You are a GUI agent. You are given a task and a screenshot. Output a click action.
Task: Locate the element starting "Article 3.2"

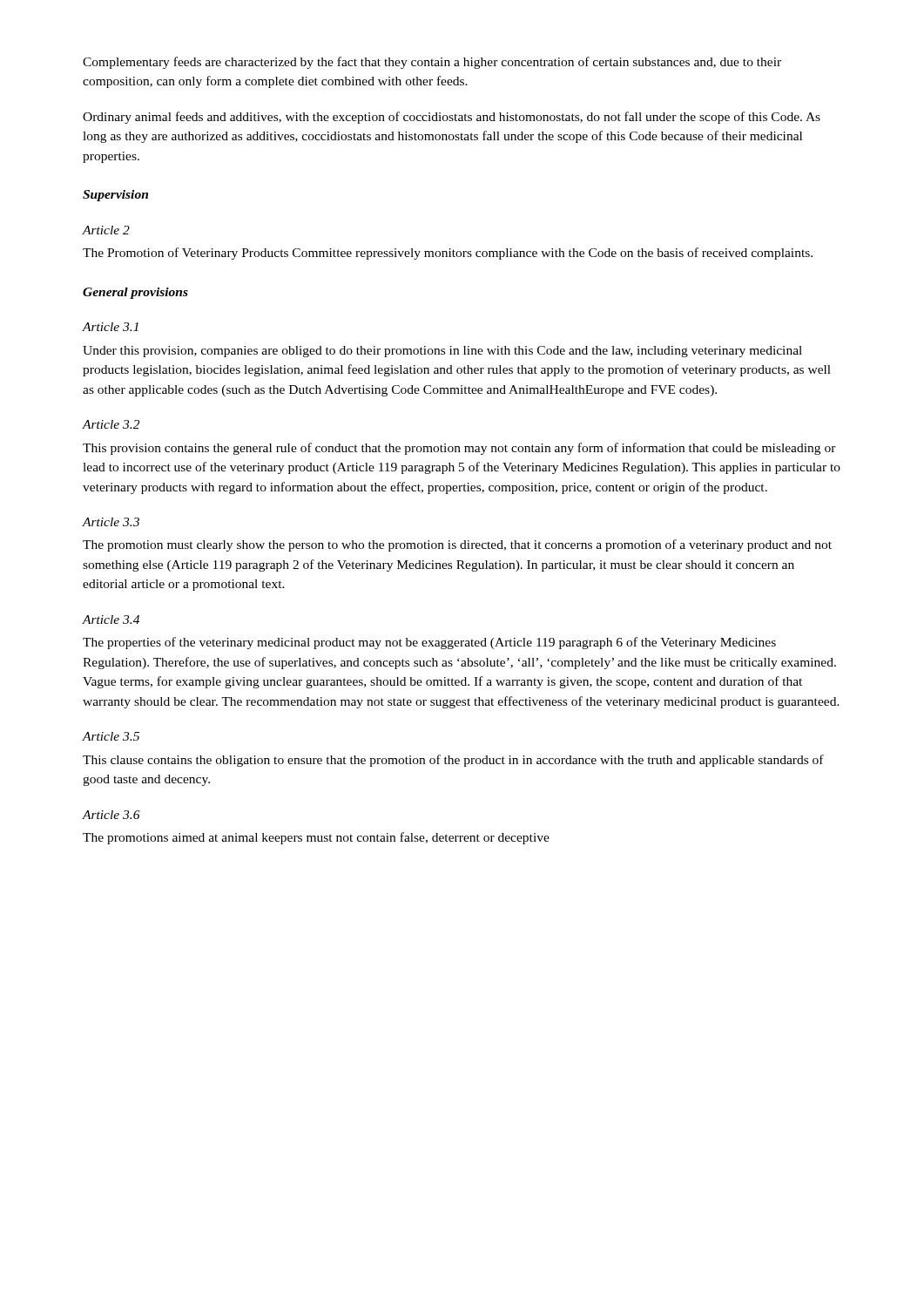111,424
